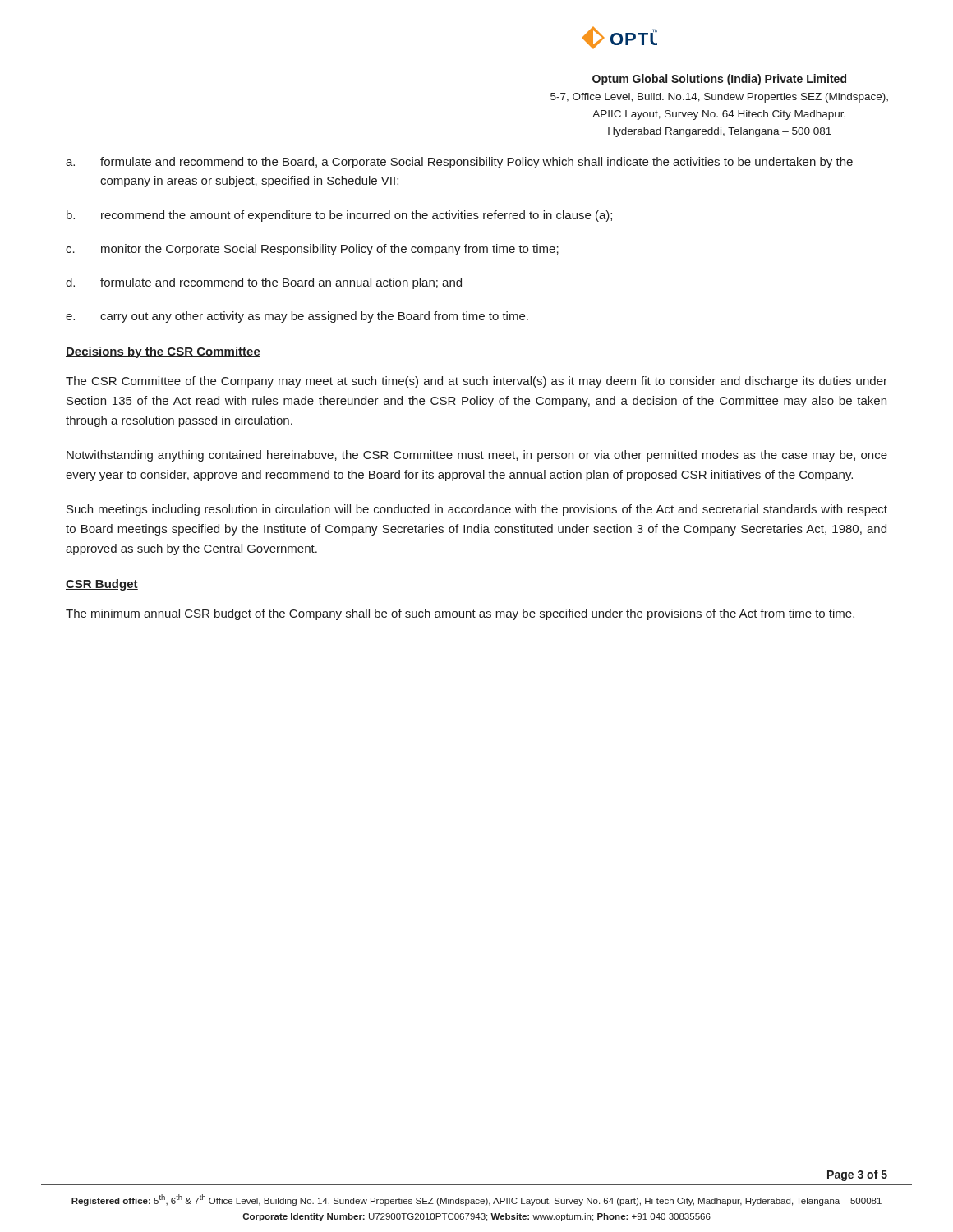Click where it says "Decisions by the CSR Committee"
This screenshot has width=953, height=1232.
coord(163,351)
